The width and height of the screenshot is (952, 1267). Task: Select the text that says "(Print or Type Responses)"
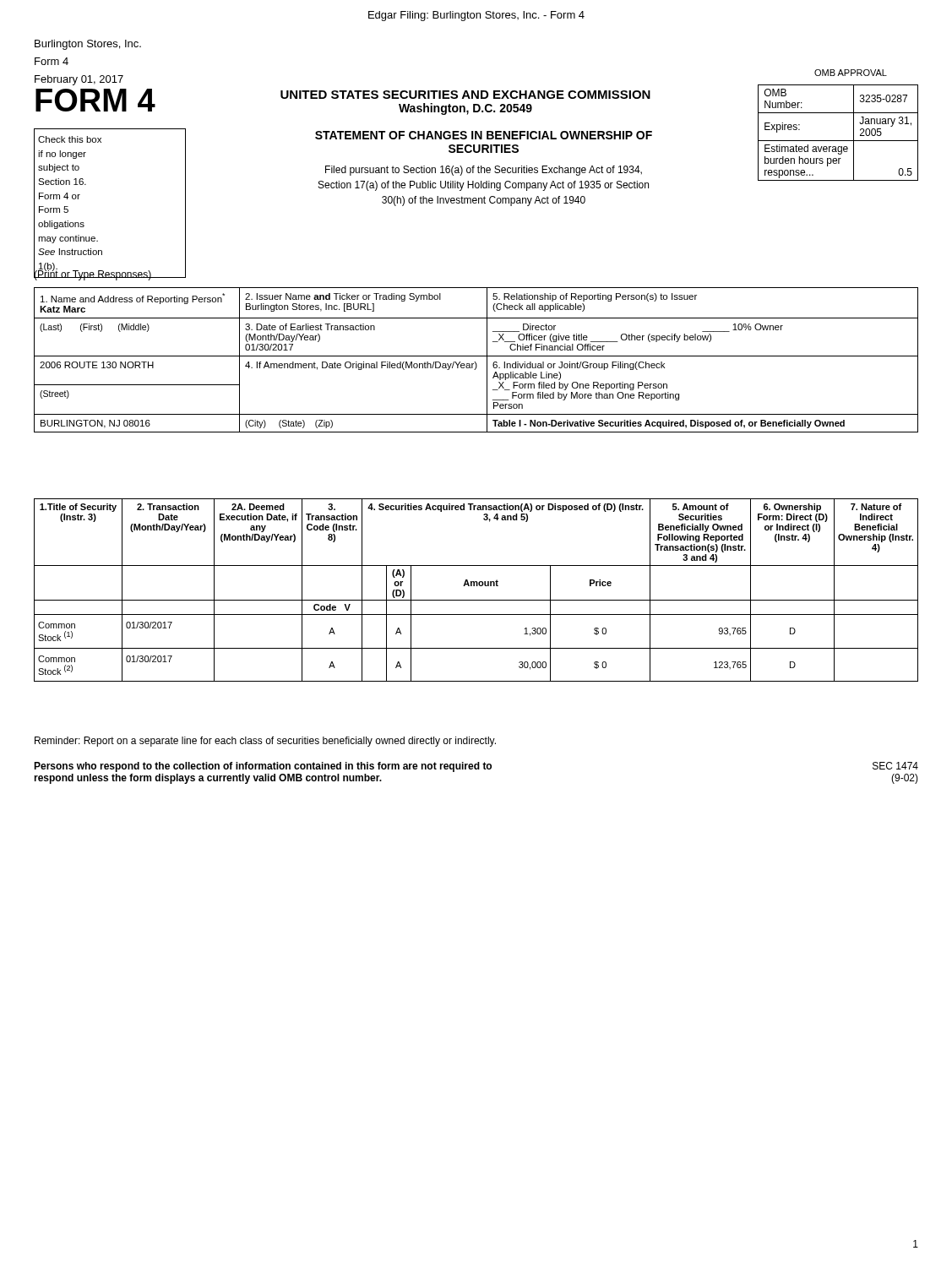point(93,274)
